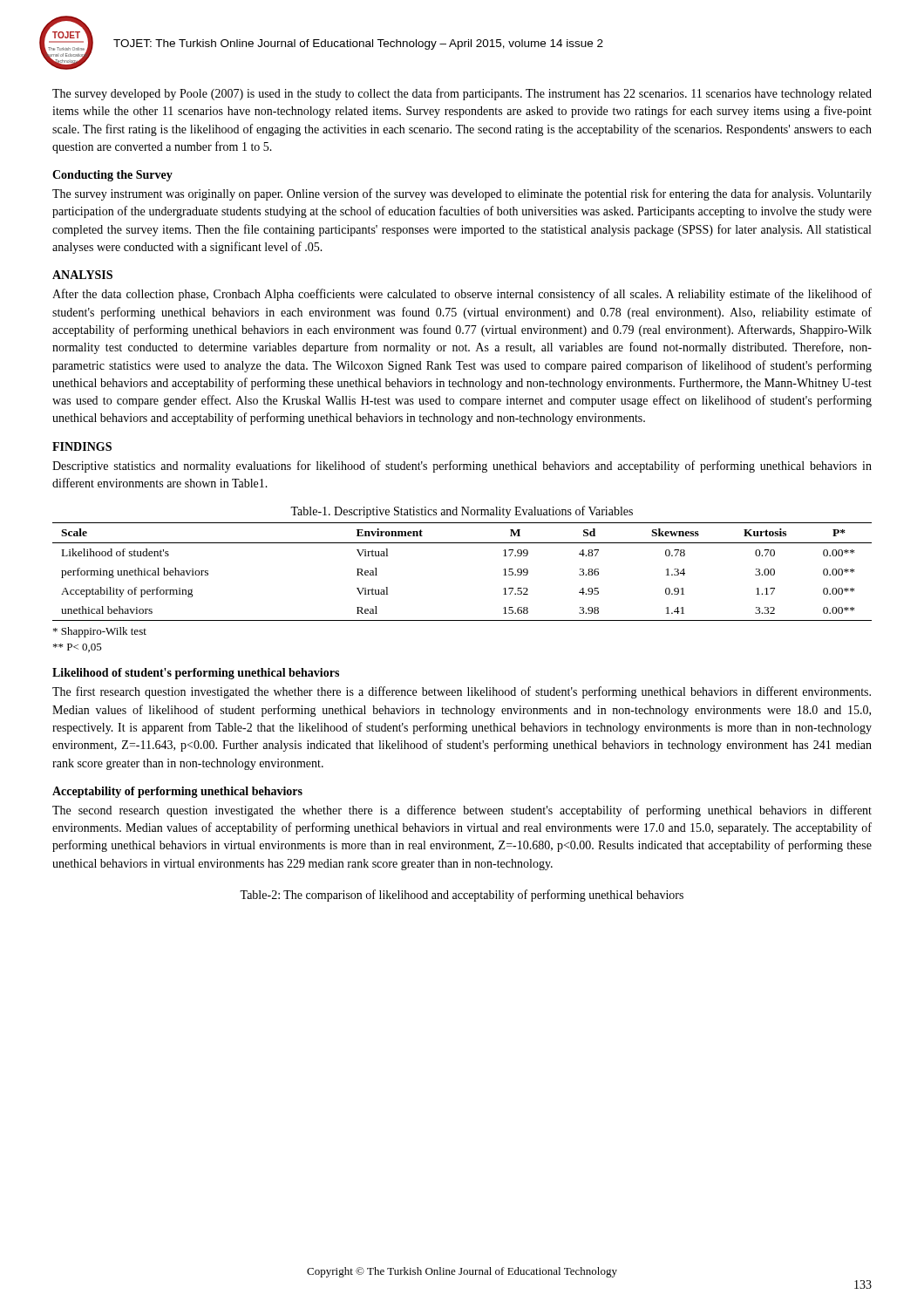
Task: Navigate to the text starting "P< 0,05"
Action: (77, 647)
